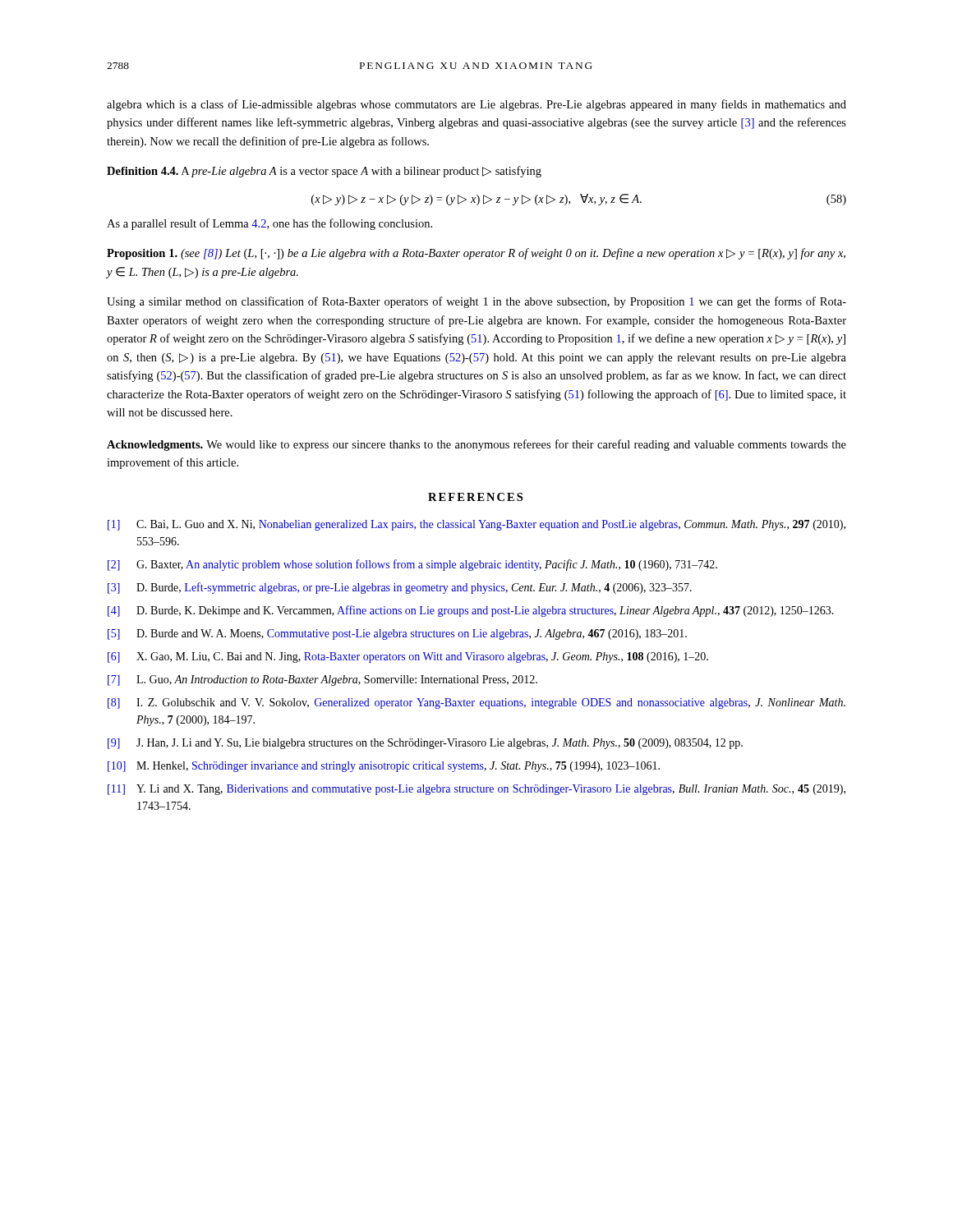This screenshot has height=1232, width=953.
Task: Select the text block that says "Proposition 1. (see [8]) Let"
Action: 476,263
